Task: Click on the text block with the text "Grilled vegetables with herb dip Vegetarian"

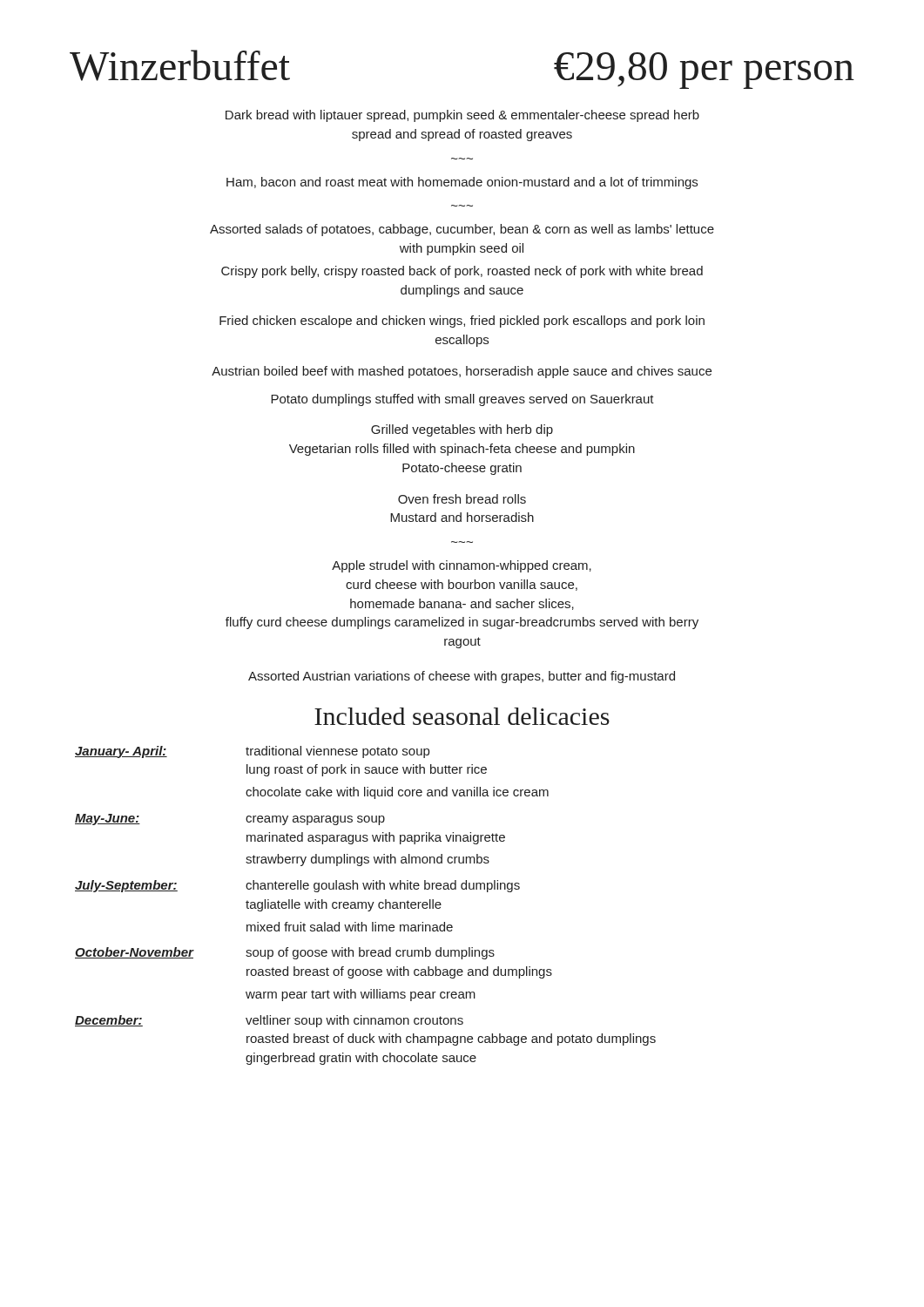Action: point(462,448)
